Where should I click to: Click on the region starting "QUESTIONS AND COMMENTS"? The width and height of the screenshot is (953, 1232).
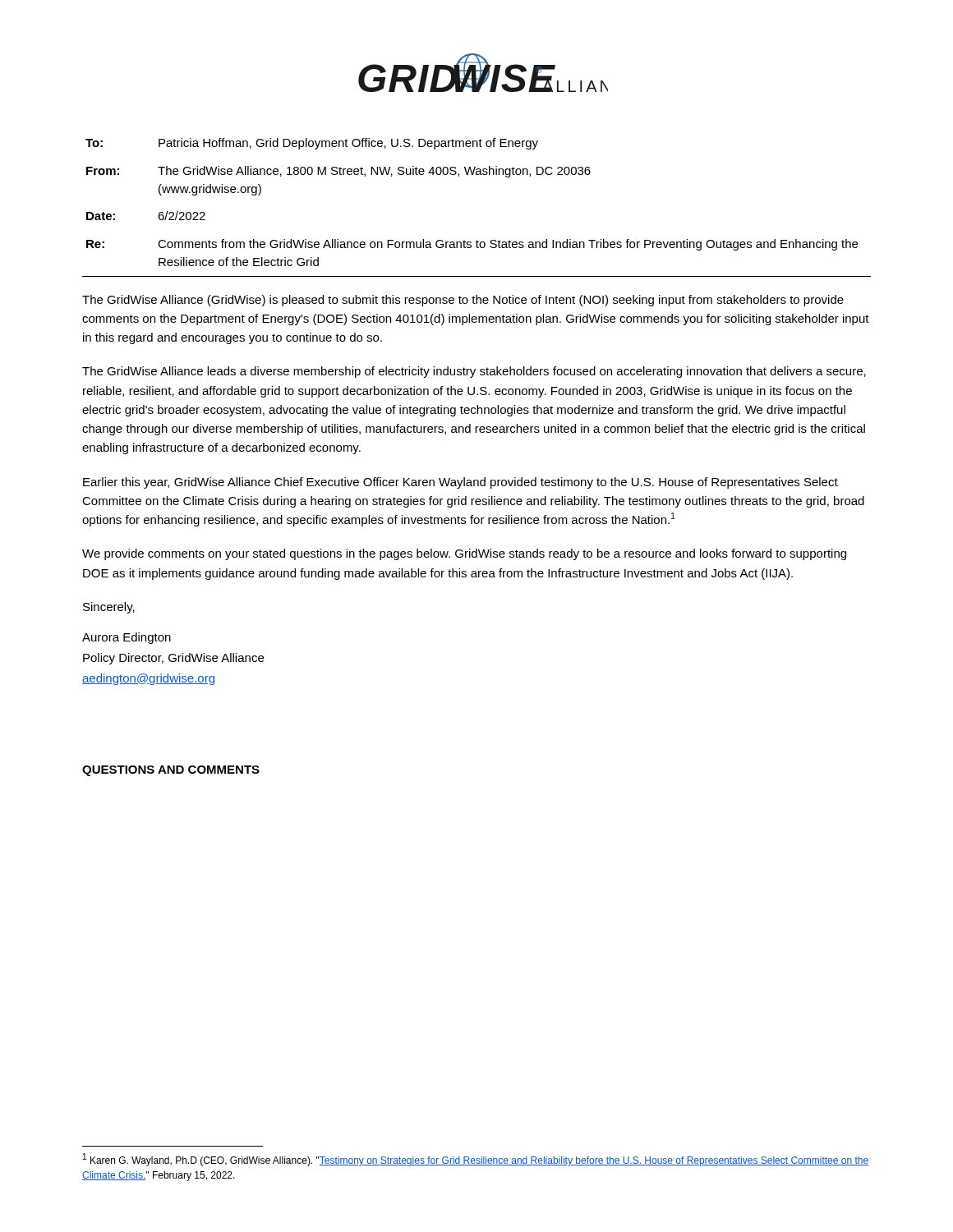tap(171, 769)
